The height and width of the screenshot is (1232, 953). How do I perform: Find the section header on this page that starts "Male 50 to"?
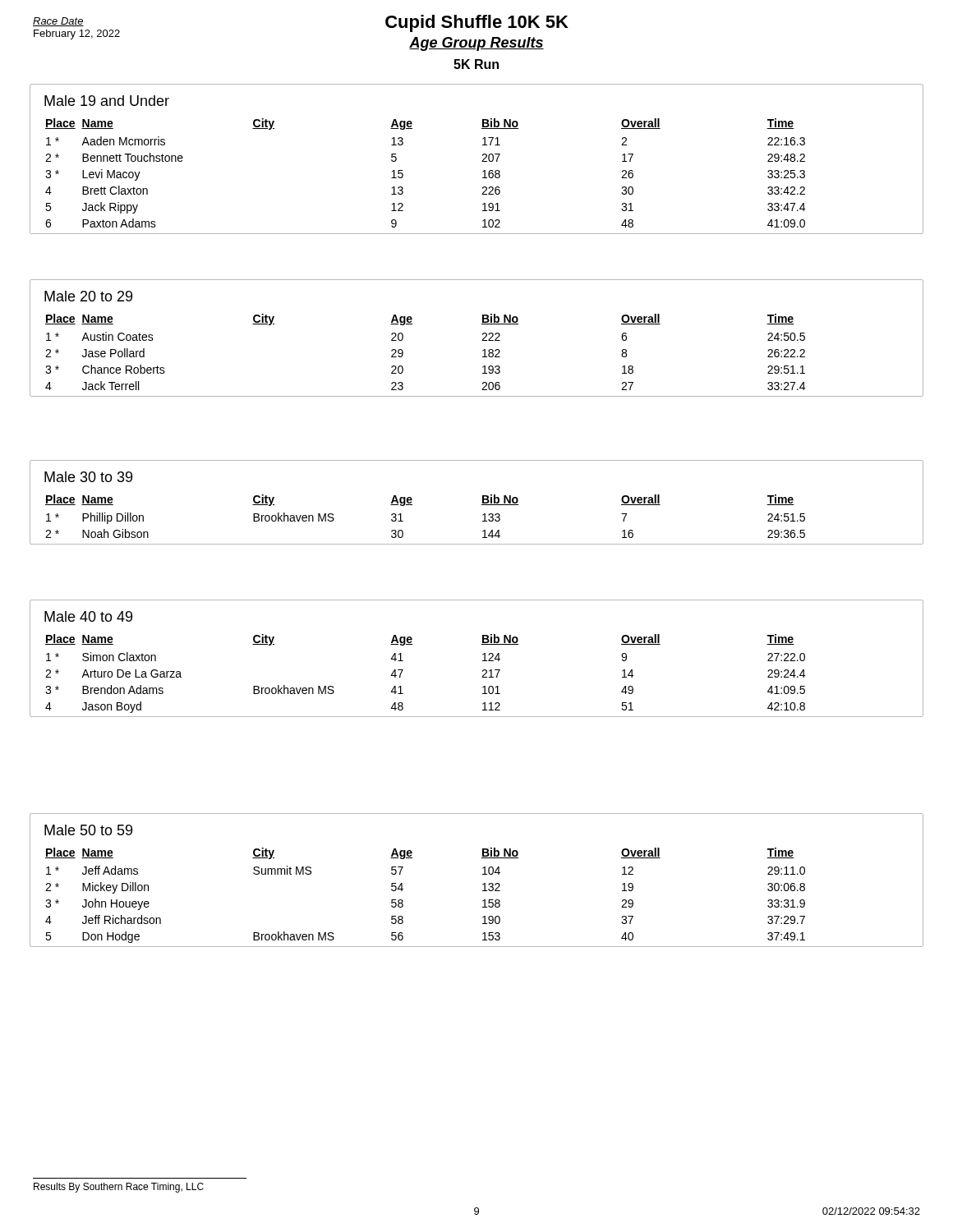[x=476, y=880]
